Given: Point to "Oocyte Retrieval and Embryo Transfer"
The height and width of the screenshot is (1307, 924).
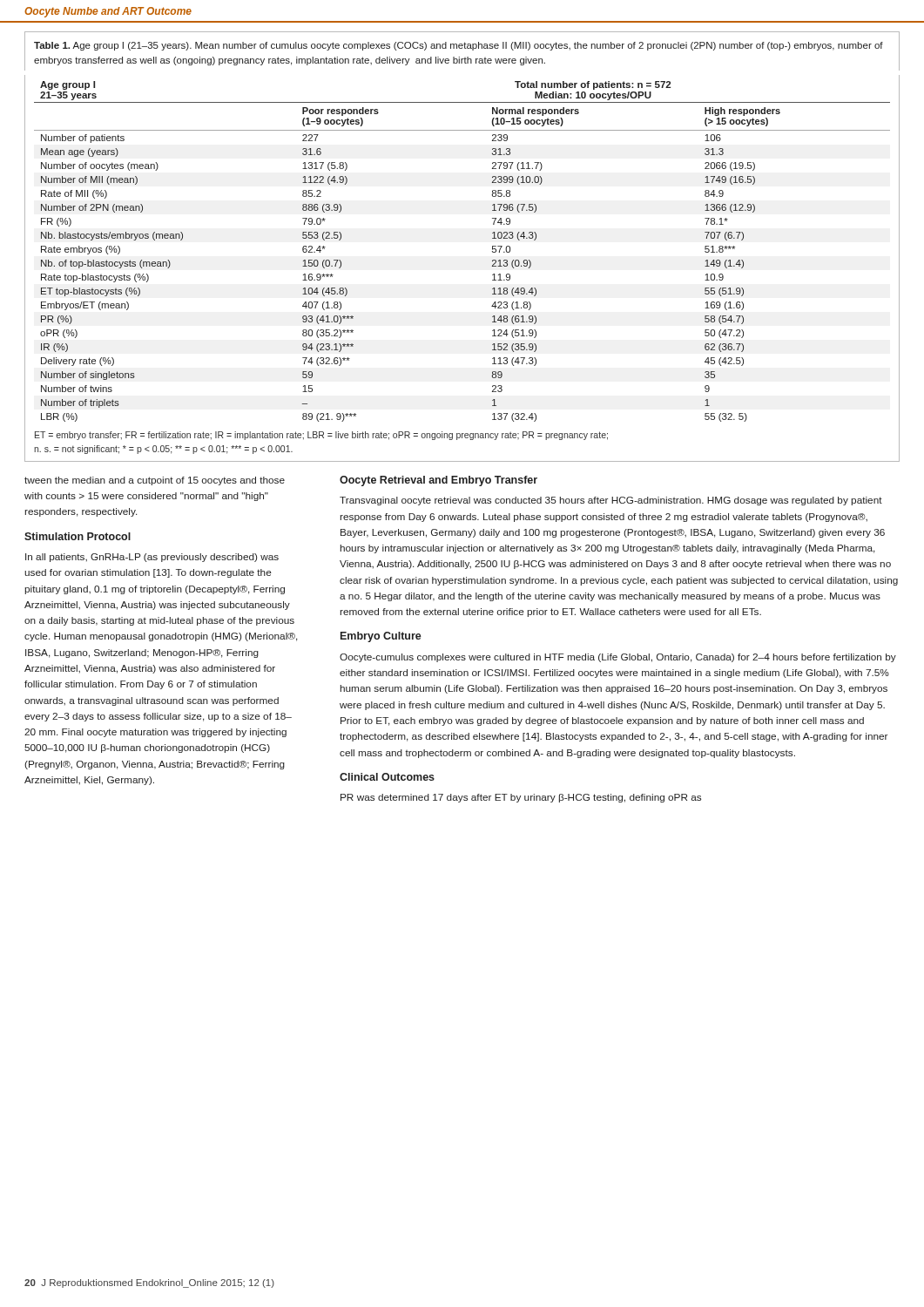Looking at the screenshot, I should tap(439, 480).
